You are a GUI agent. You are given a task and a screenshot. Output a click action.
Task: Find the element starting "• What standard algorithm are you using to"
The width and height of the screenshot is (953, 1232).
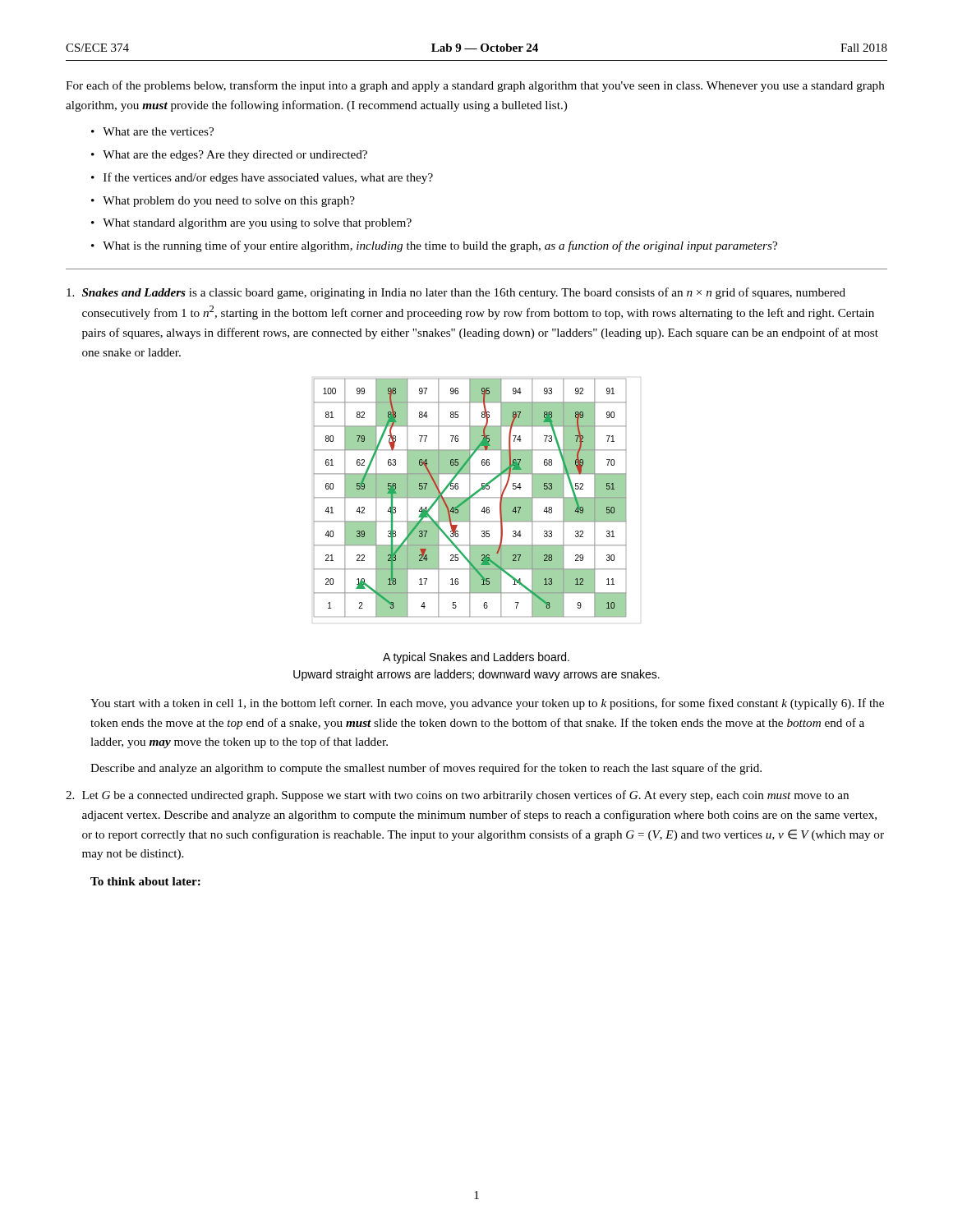click(x=251, y=223)
